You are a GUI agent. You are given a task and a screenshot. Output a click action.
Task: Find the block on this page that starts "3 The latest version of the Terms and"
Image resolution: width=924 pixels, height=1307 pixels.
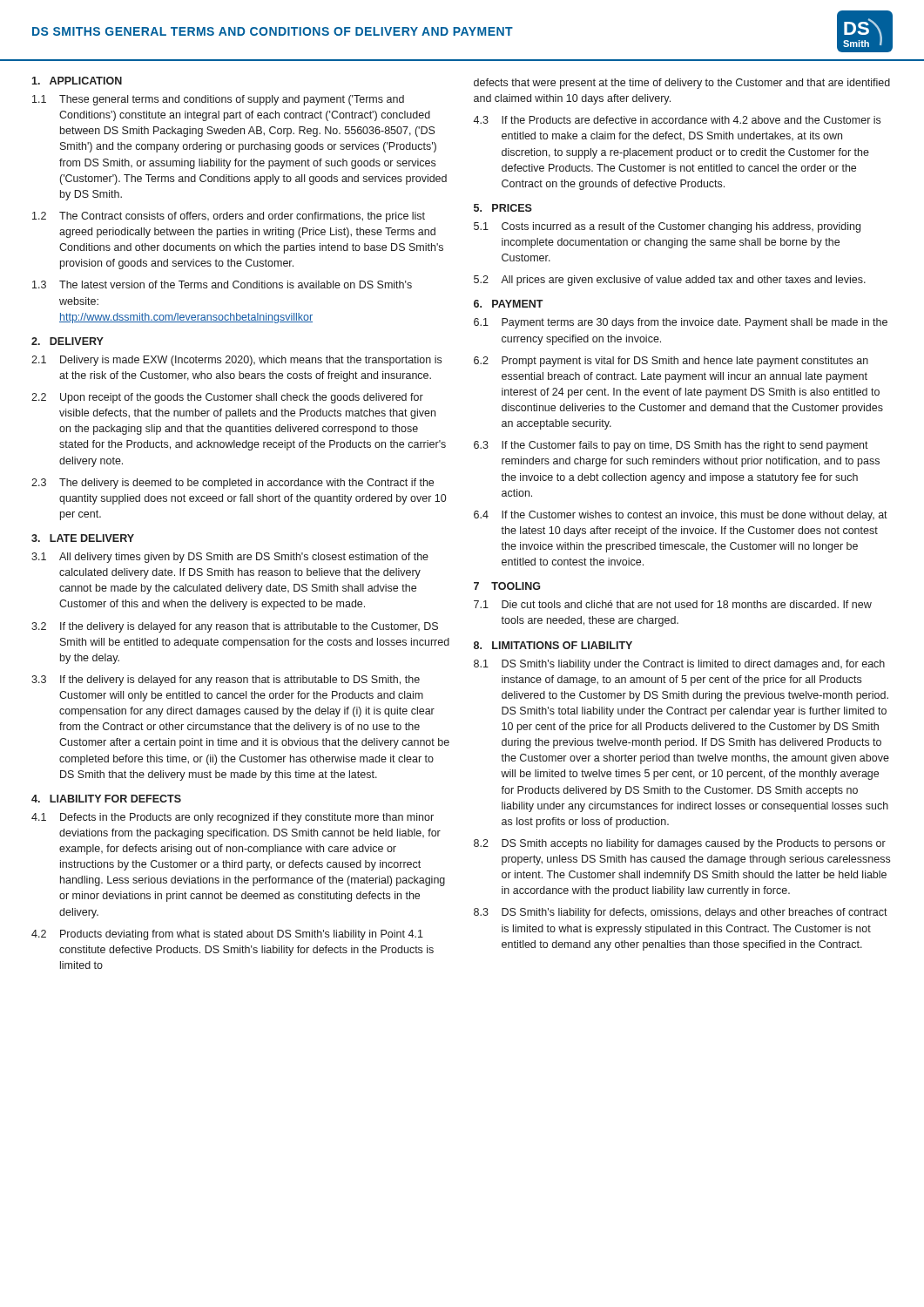(x=222, y=284)
